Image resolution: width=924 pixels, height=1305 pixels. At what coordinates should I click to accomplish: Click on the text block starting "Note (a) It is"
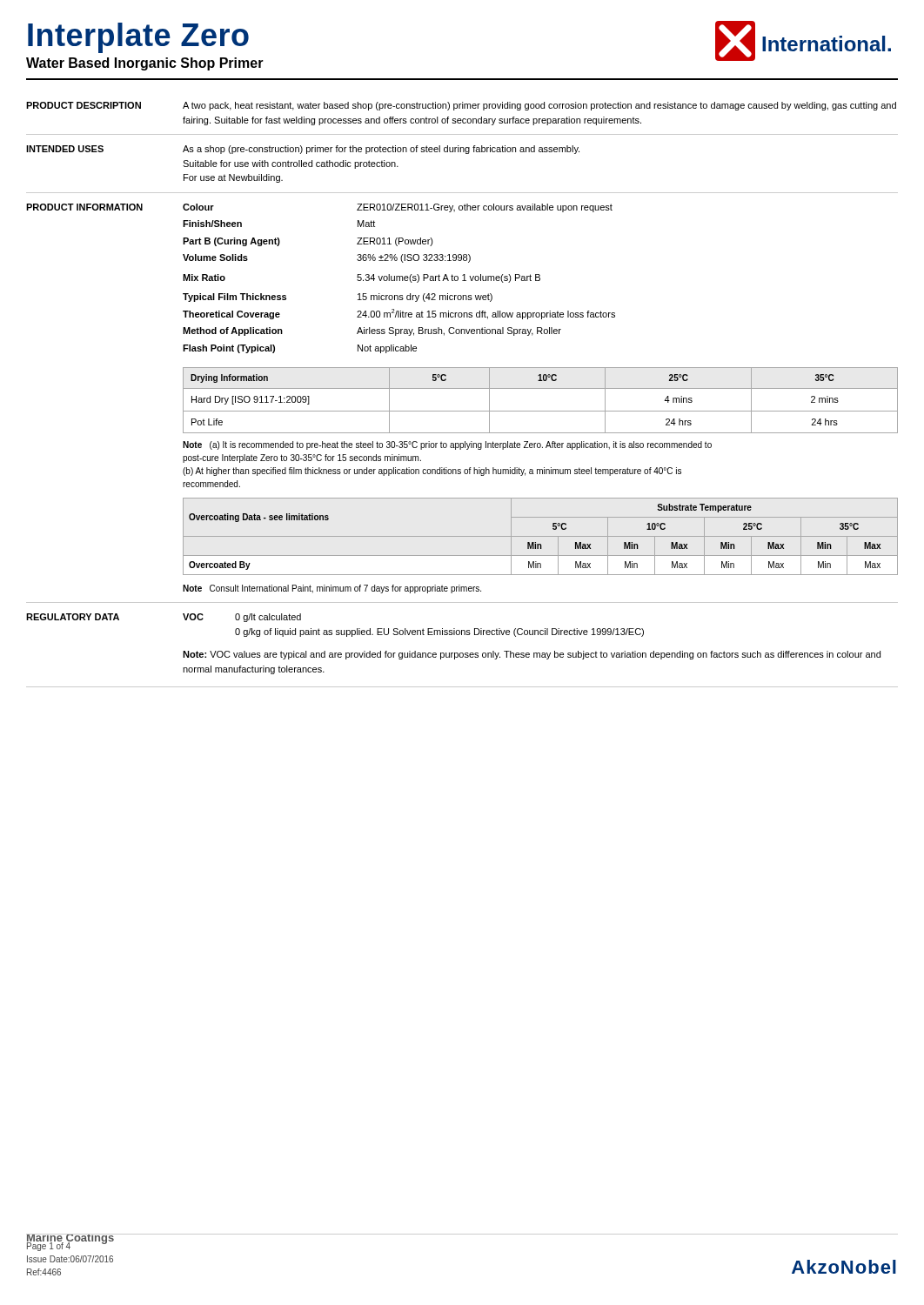(x=447, y=465)
